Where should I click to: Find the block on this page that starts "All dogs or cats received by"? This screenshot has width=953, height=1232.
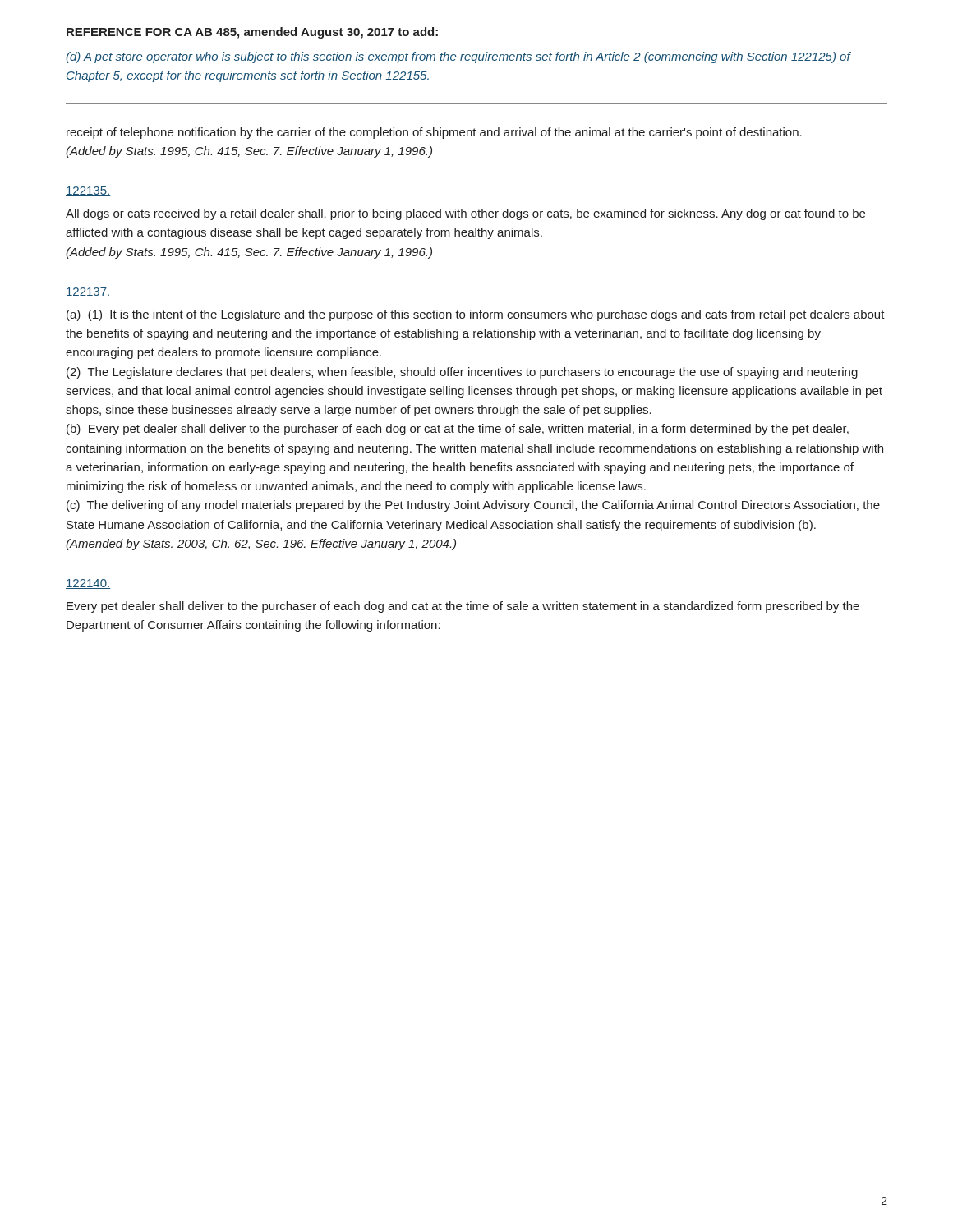(x=466, y=232)
